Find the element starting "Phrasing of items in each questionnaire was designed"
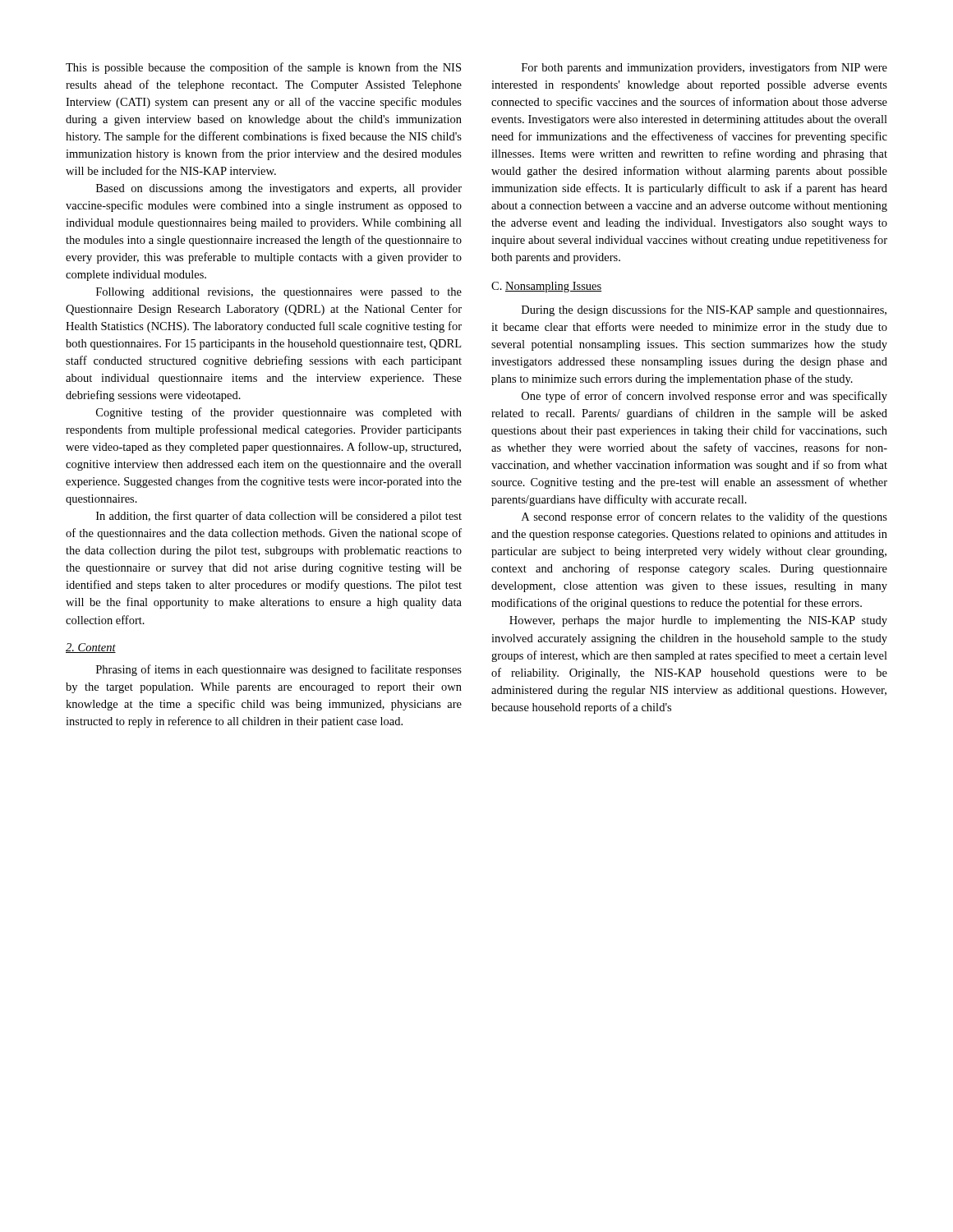The width and height of the screenshot is (953, 1232). tap(264, 695)
